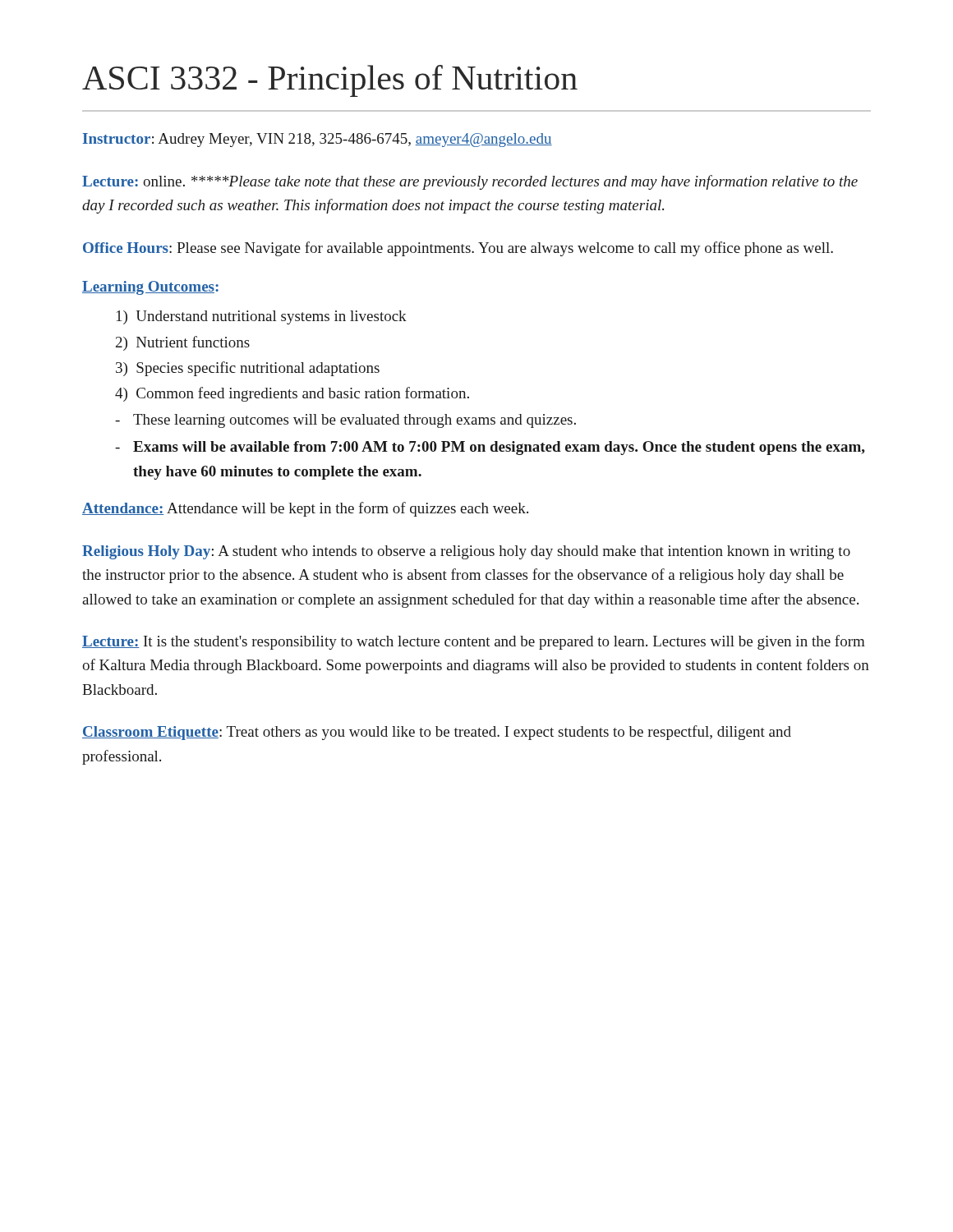Screen dimensions: 1232x953
Task: Point to the block beginning "- These learning outcomes will"
Action: click(x=346, y=419)
